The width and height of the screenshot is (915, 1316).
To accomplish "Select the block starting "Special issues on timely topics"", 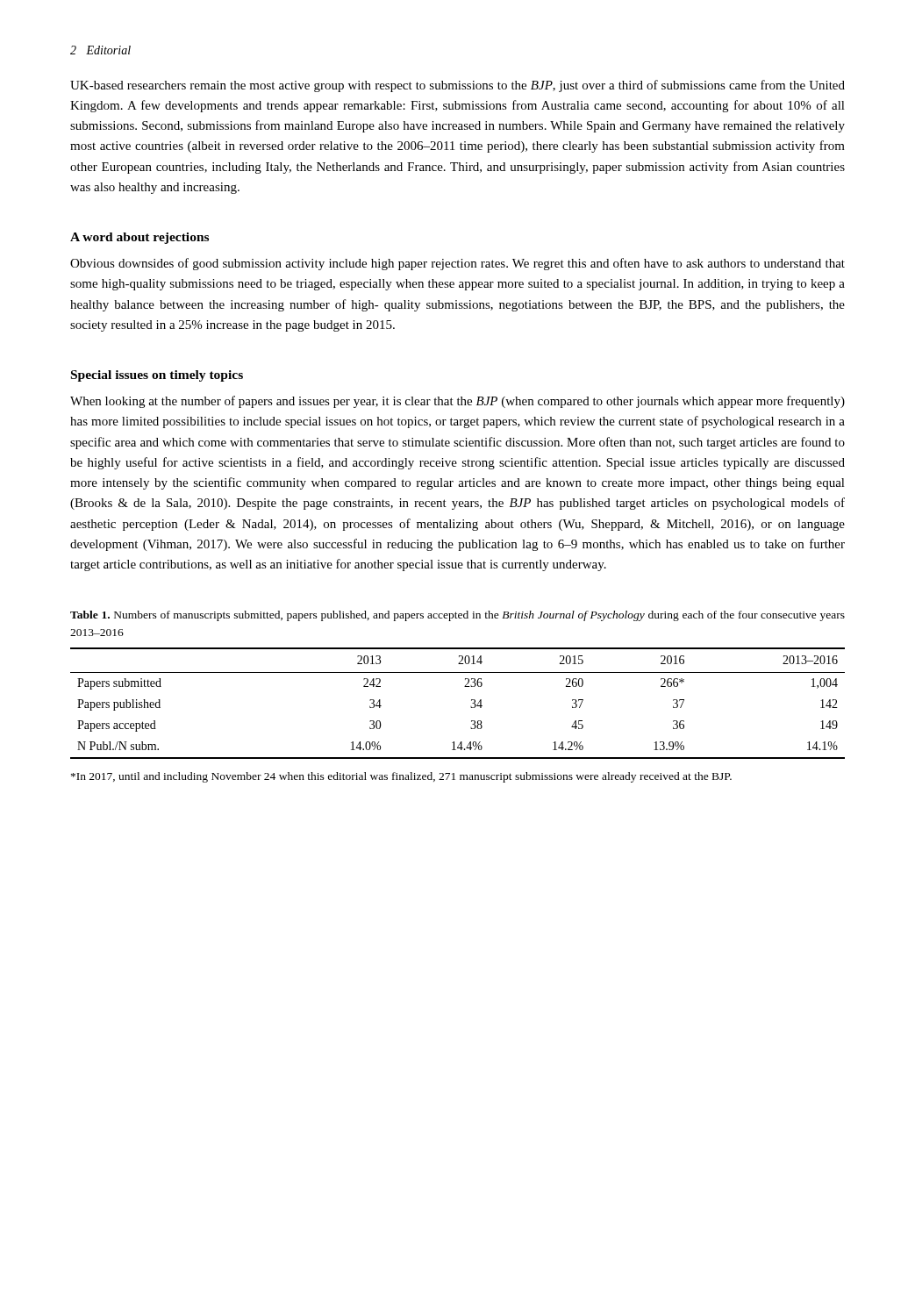I will point(157,374).
